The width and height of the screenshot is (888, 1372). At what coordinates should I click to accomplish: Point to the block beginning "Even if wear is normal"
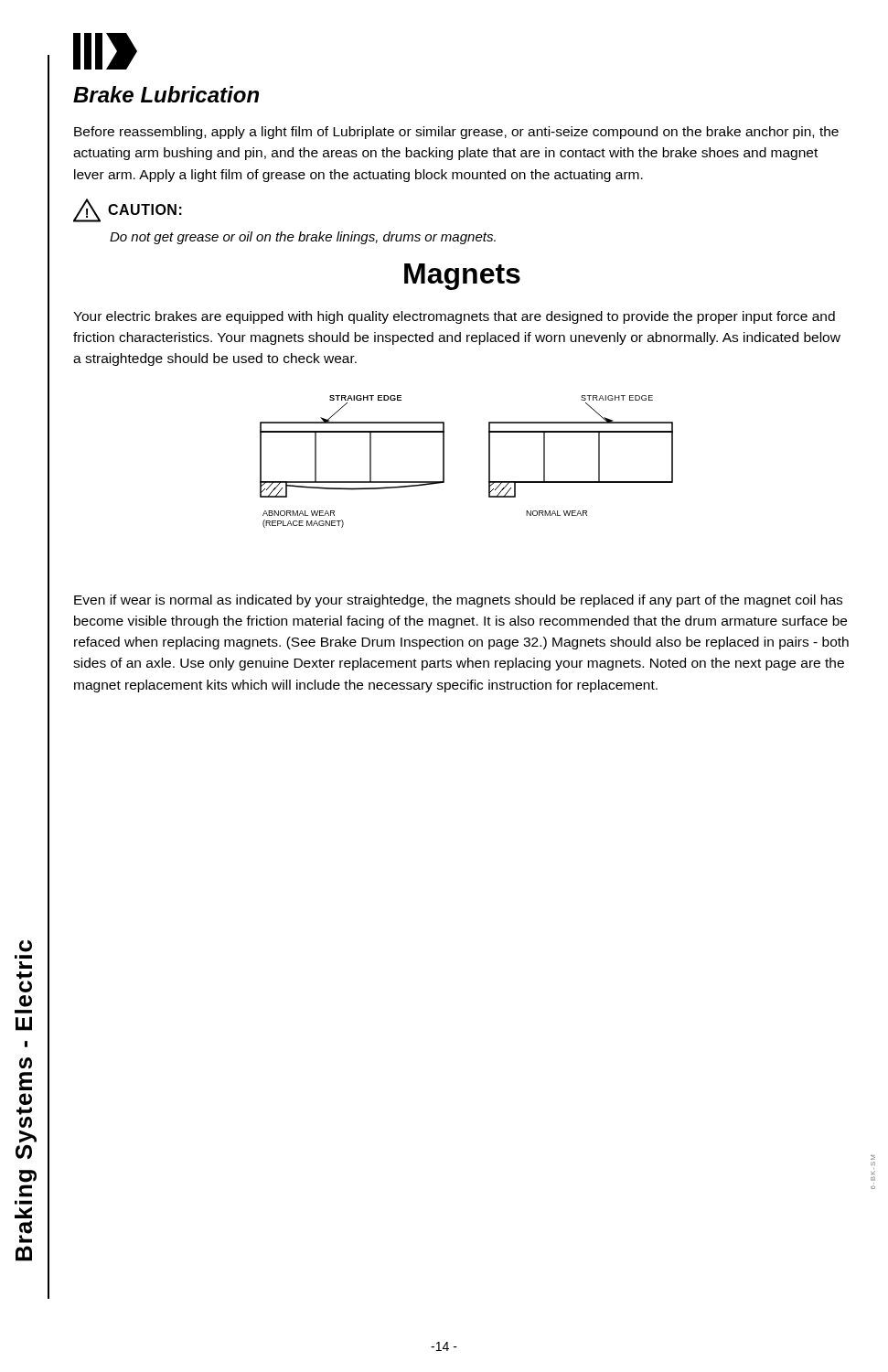(x=461, y=642)
